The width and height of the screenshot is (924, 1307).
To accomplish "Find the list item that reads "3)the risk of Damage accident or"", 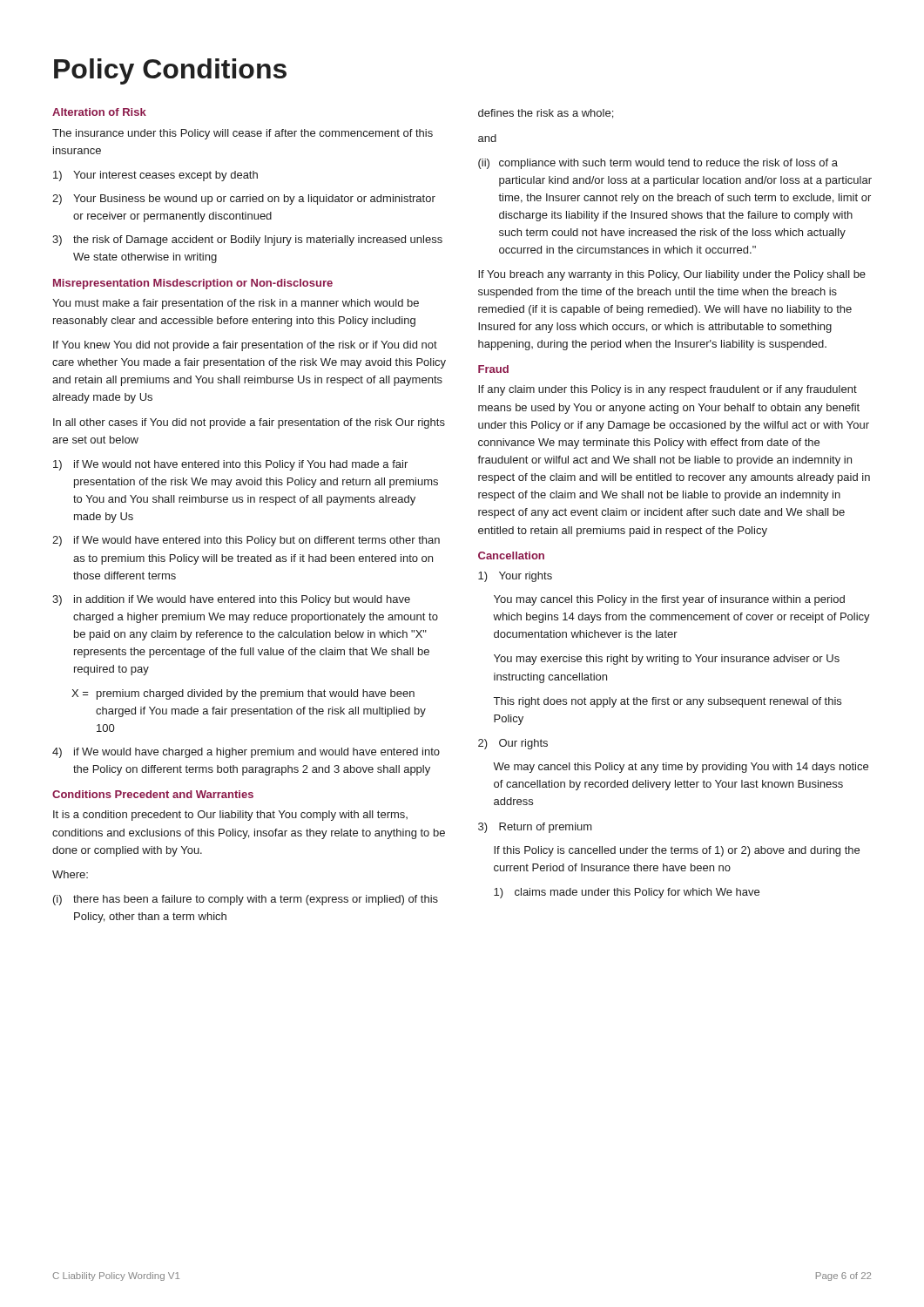I will [249, 249].
